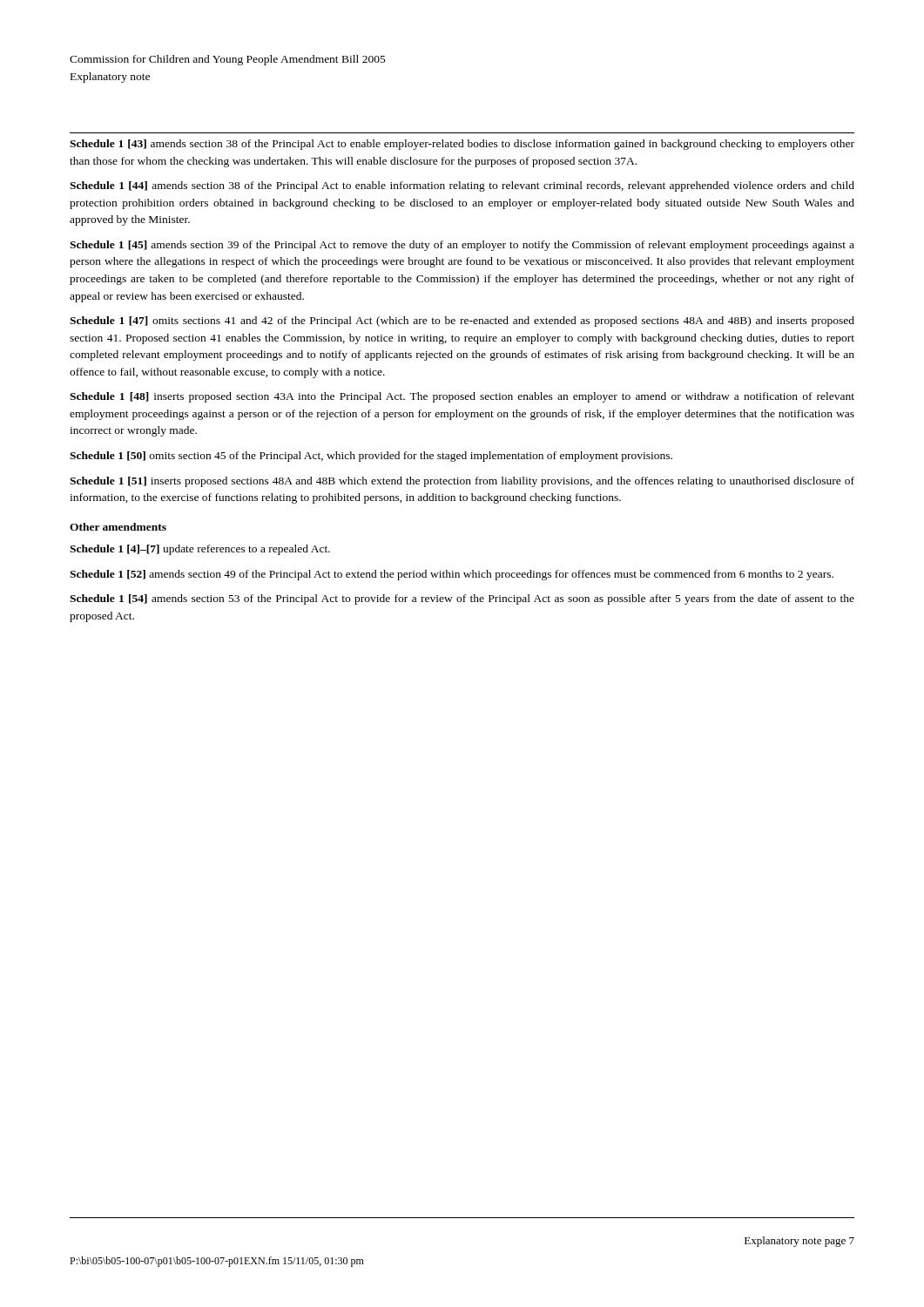Select the text block containing "Schedule 1 [47]"
This screenshot has height=1307, width=924.
coord(462,346)
